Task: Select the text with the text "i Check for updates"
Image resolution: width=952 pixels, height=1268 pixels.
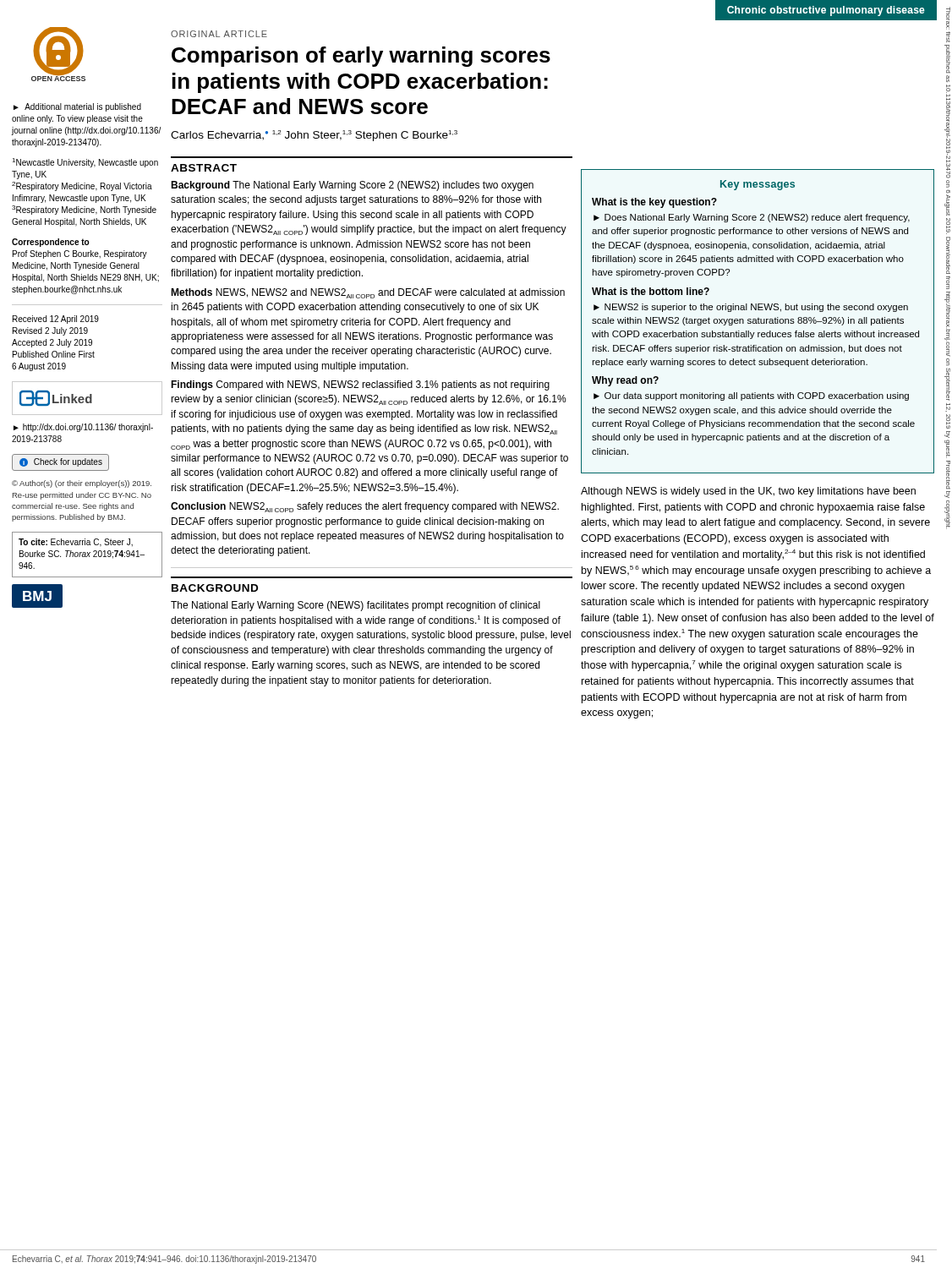Action: [x=60, y=463]
